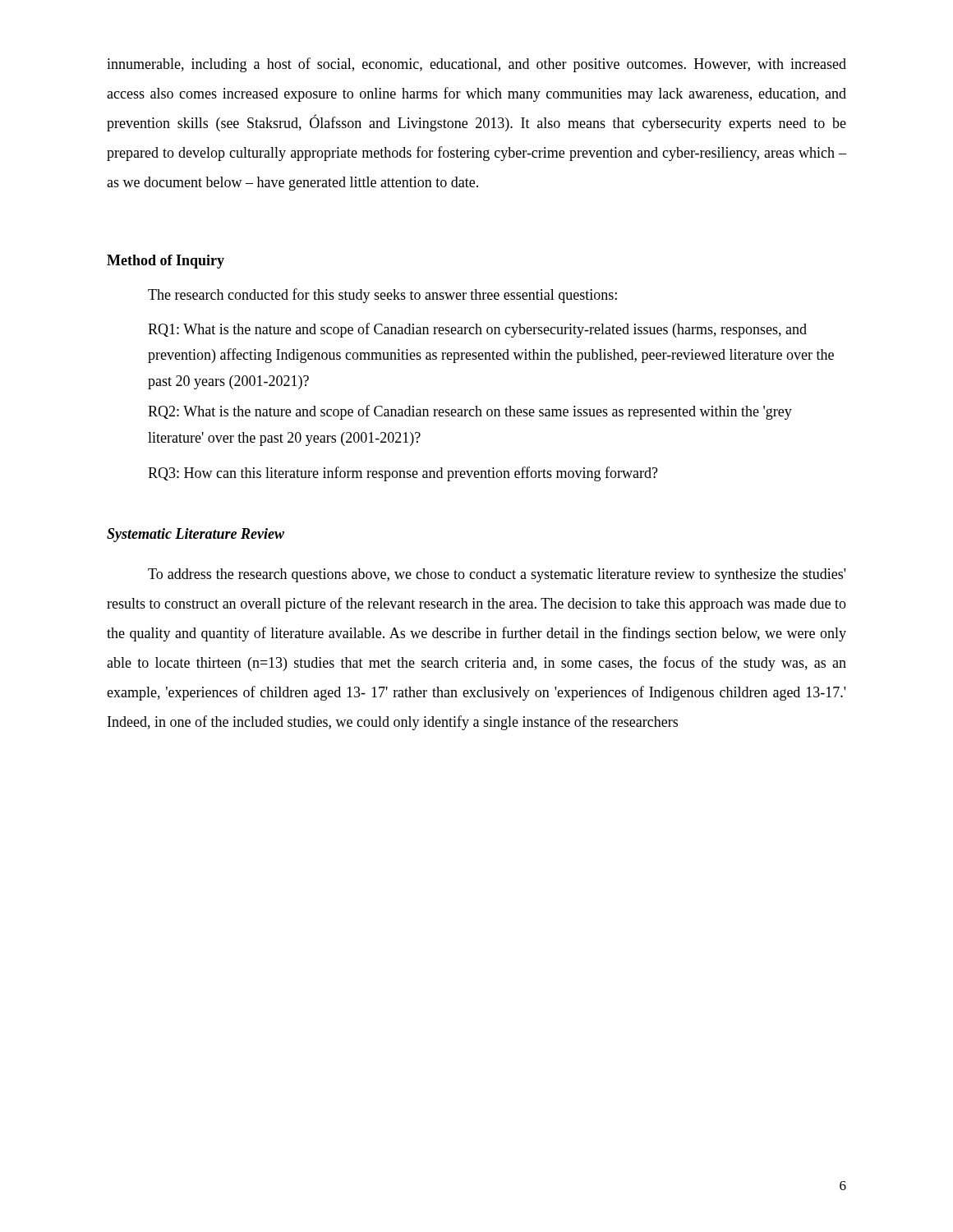Locate the block of text that opens with "RQ3: How can"

click(x=403, y=473)
